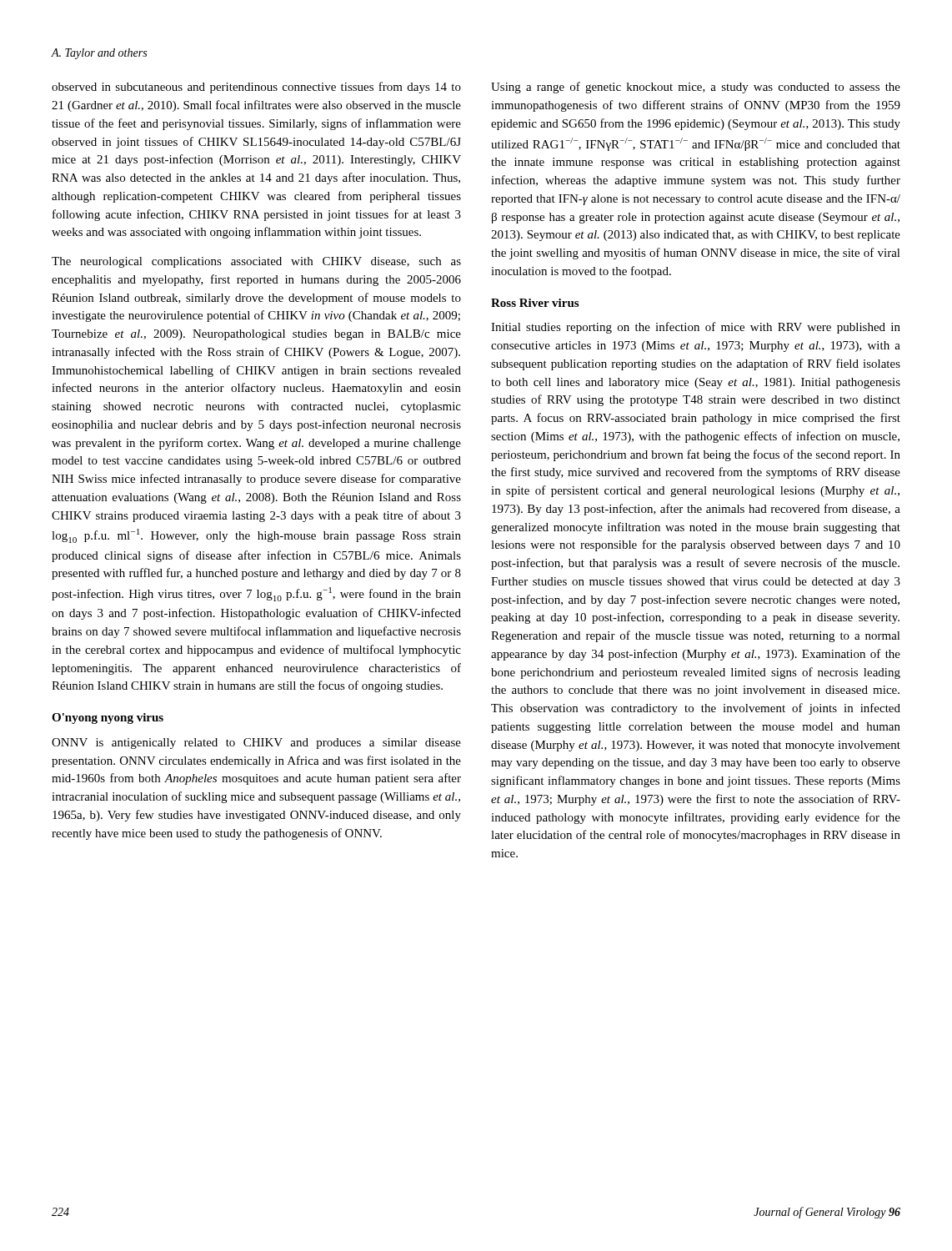The image size is (952, 1251).
Task: Navigate to the passage starting "The neurological complications associated with CHIKV disease, such"
Action: (256, 474)
